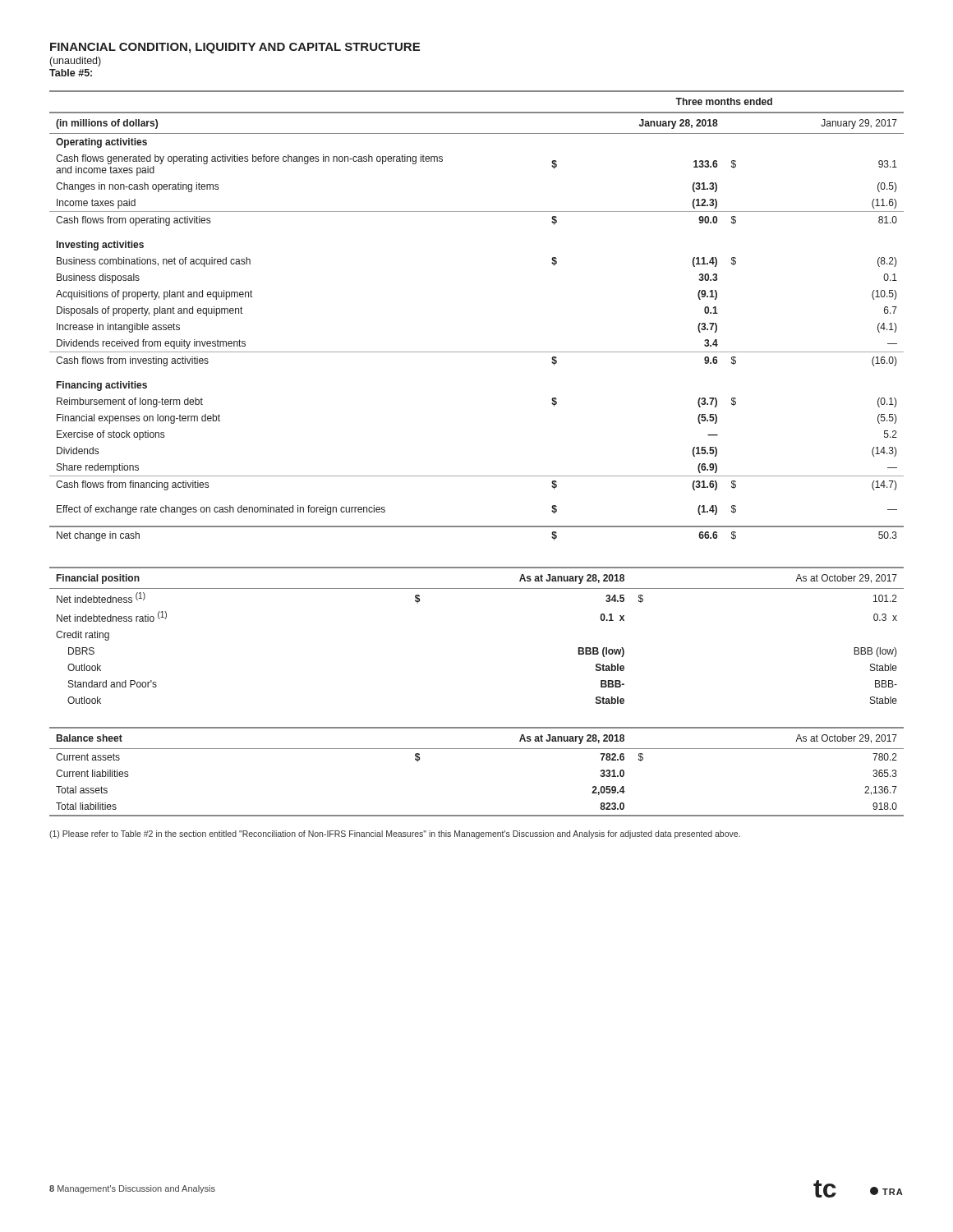Where is the passage that starts "(1) Please refer"?
Viewport: 953px width, 1232px height.
(x=395, y=834)
